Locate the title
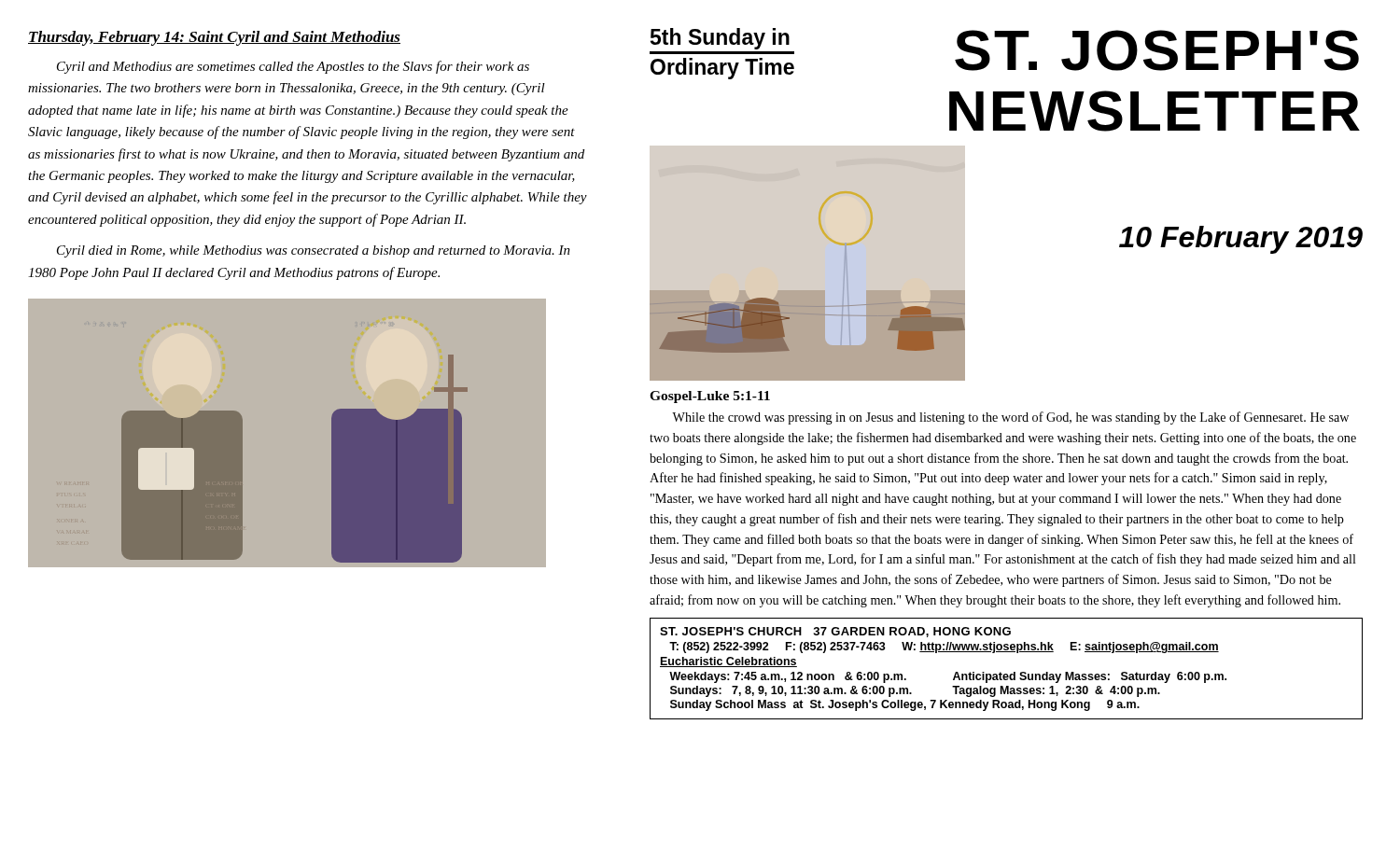This screenshot has height=850, width=1400. pos(1154,79)
